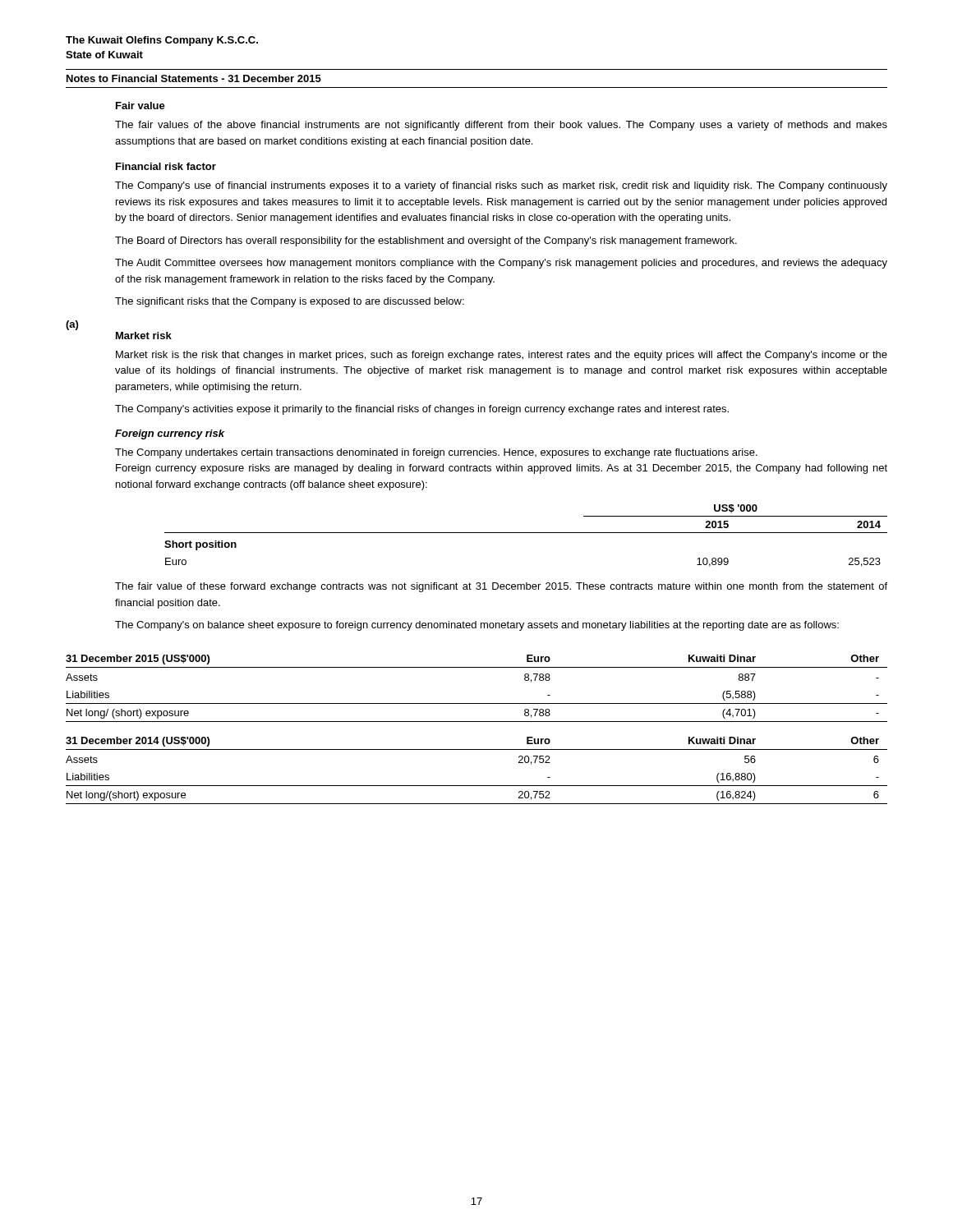Viewport: 953px width, 1232px height.
Task: Navigate to the text block starting "Market risk is the"
Action: [501, 370]
